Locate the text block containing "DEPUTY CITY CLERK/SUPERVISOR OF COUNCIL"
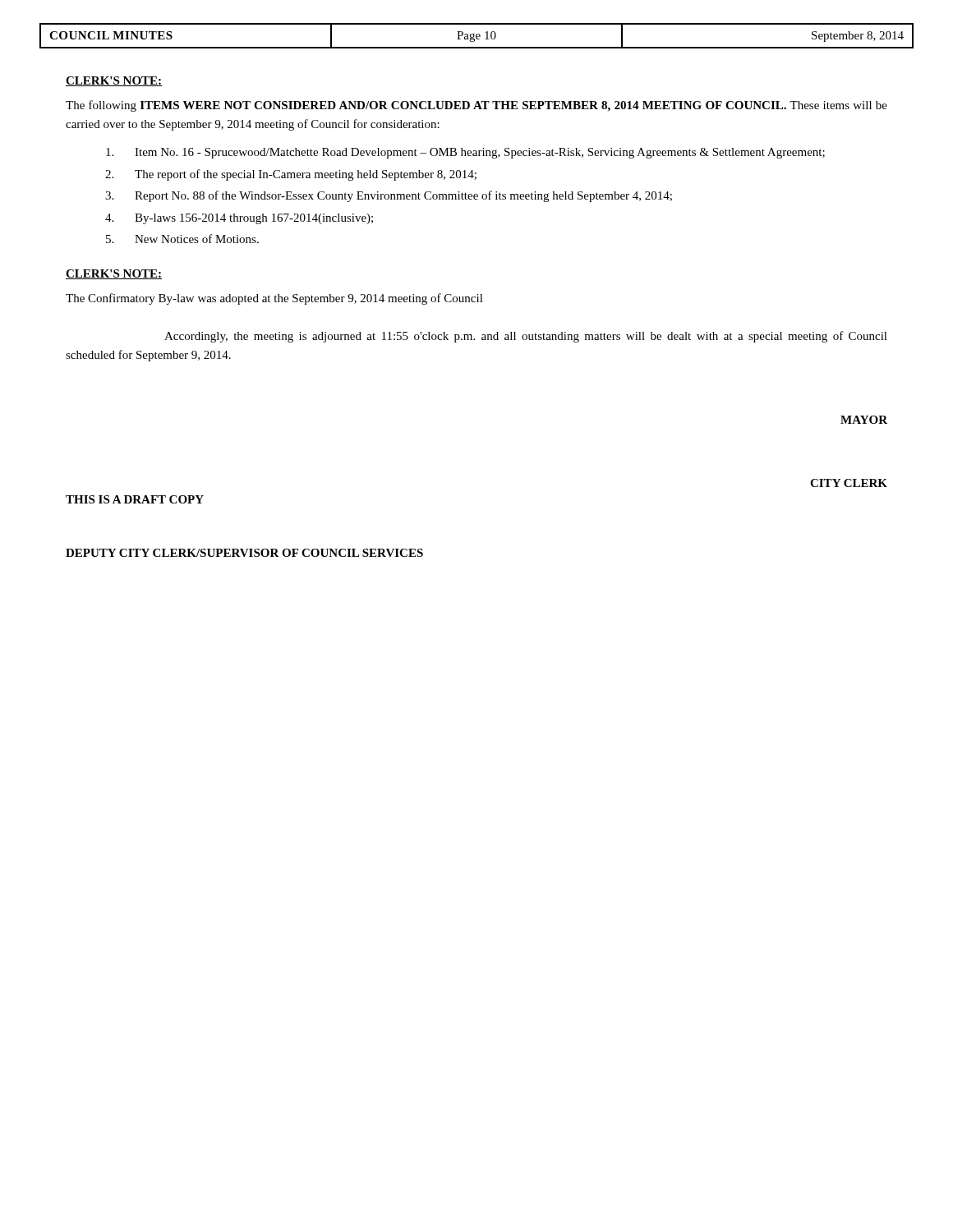Image resolution: width=953 pixels, height=1232 pixels. (x=245, y=553)
